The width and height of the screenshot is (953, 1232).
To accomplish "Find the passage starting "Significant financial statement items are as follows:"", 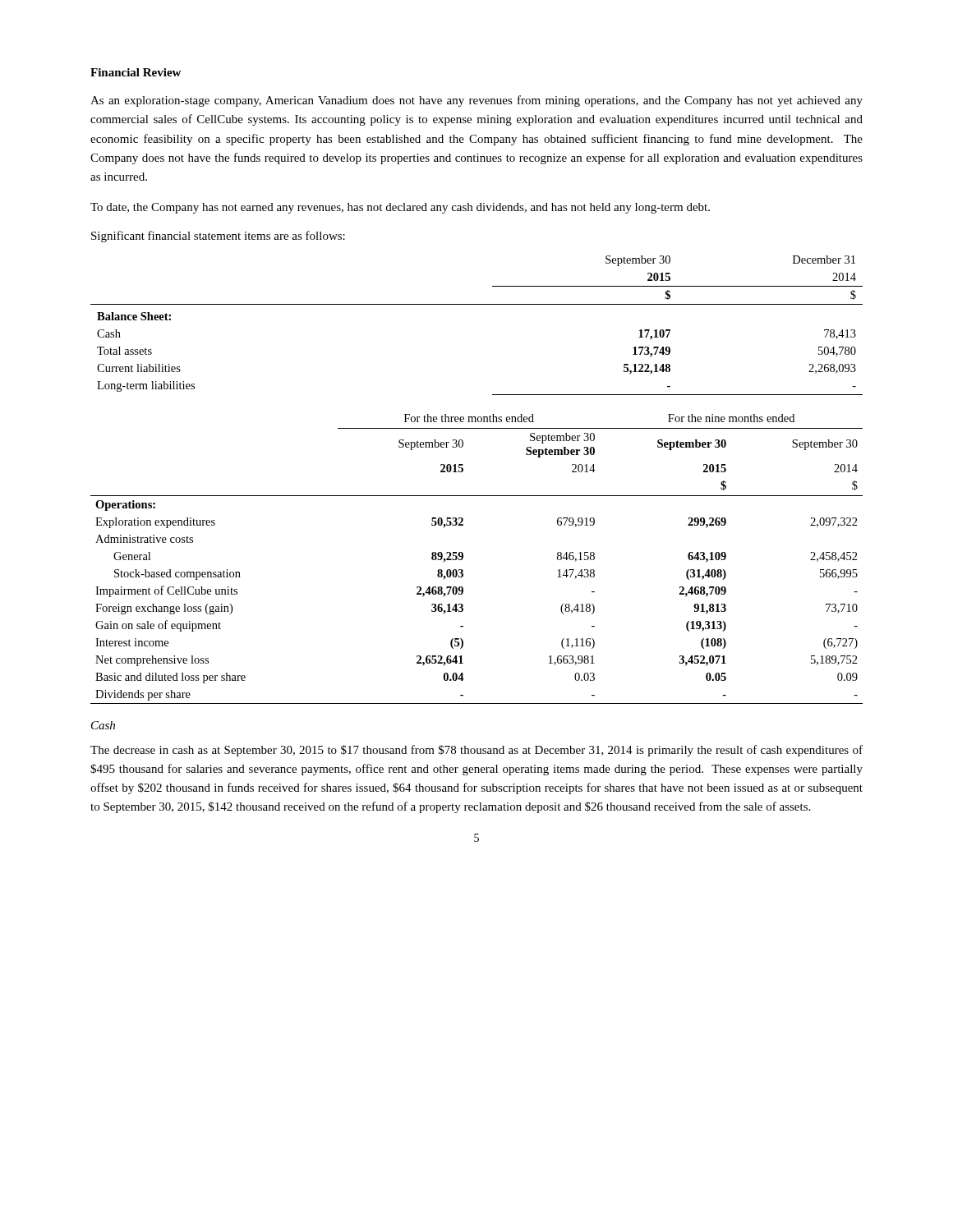I will click(x=218, y=235).
